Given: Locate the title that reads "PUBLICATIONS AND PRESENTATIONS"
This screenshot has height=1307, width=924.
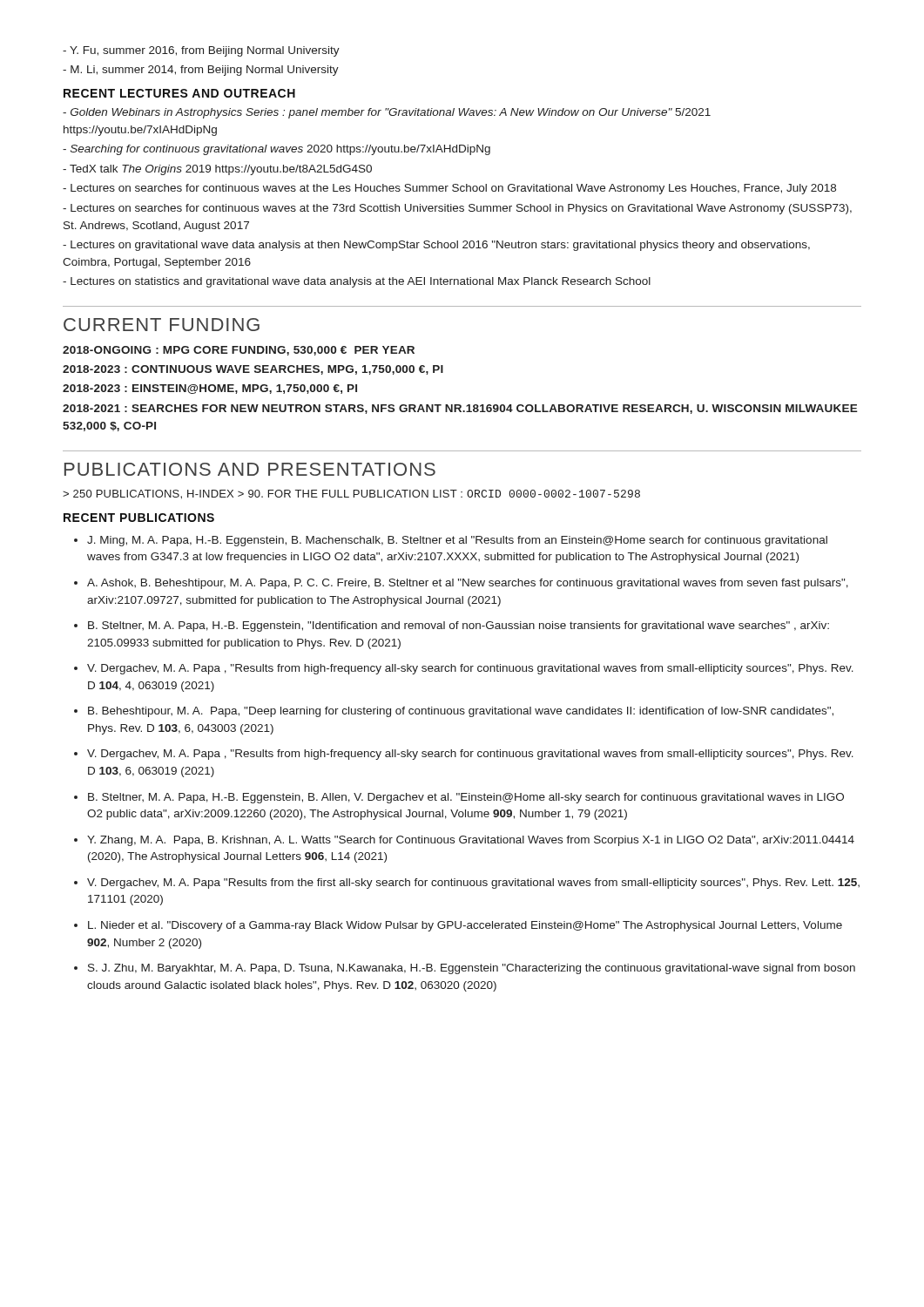Looking at the screenshot, I should 250,469.
